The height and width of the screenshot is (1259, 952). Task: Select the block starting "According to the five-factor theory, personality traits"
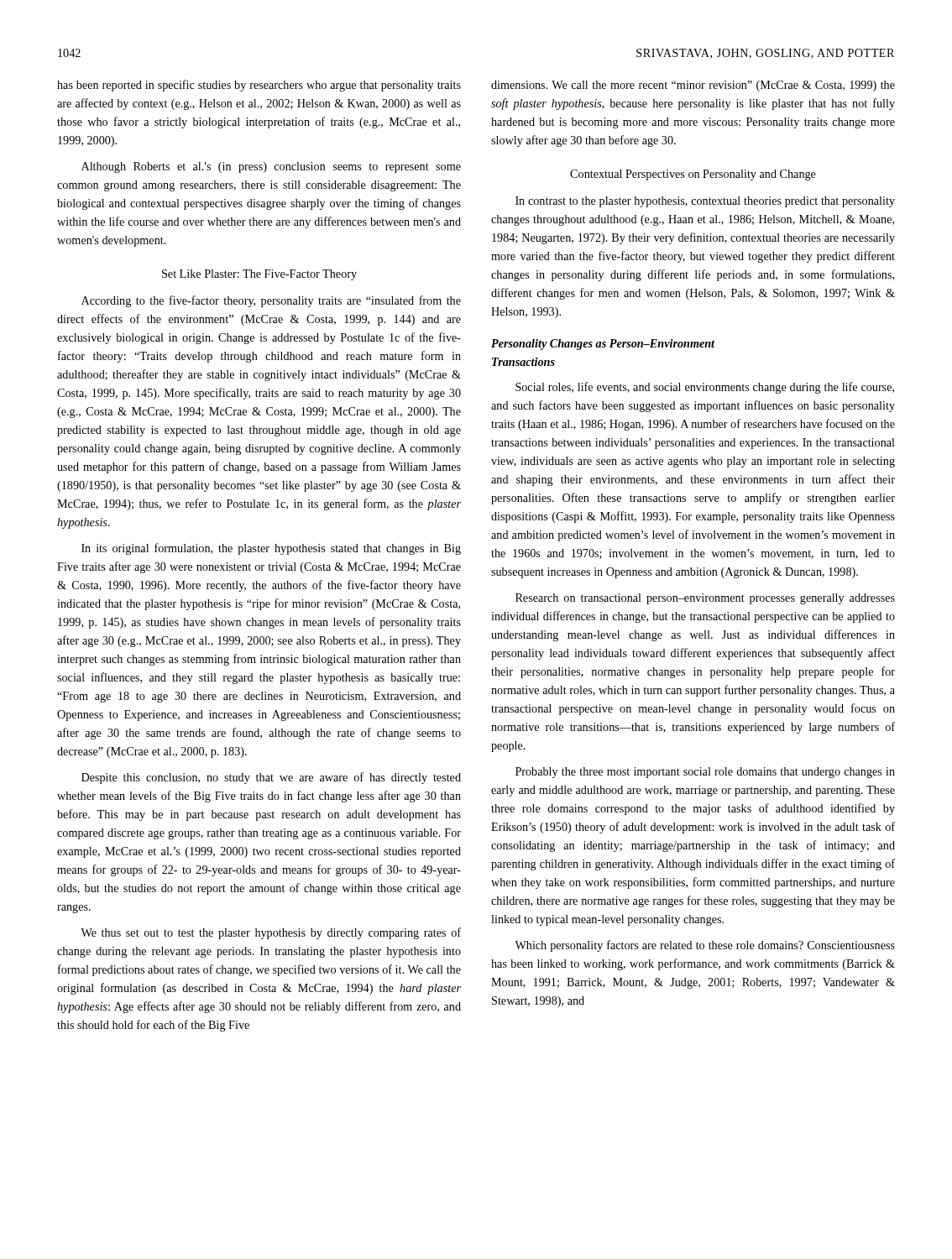pos(259,663)
